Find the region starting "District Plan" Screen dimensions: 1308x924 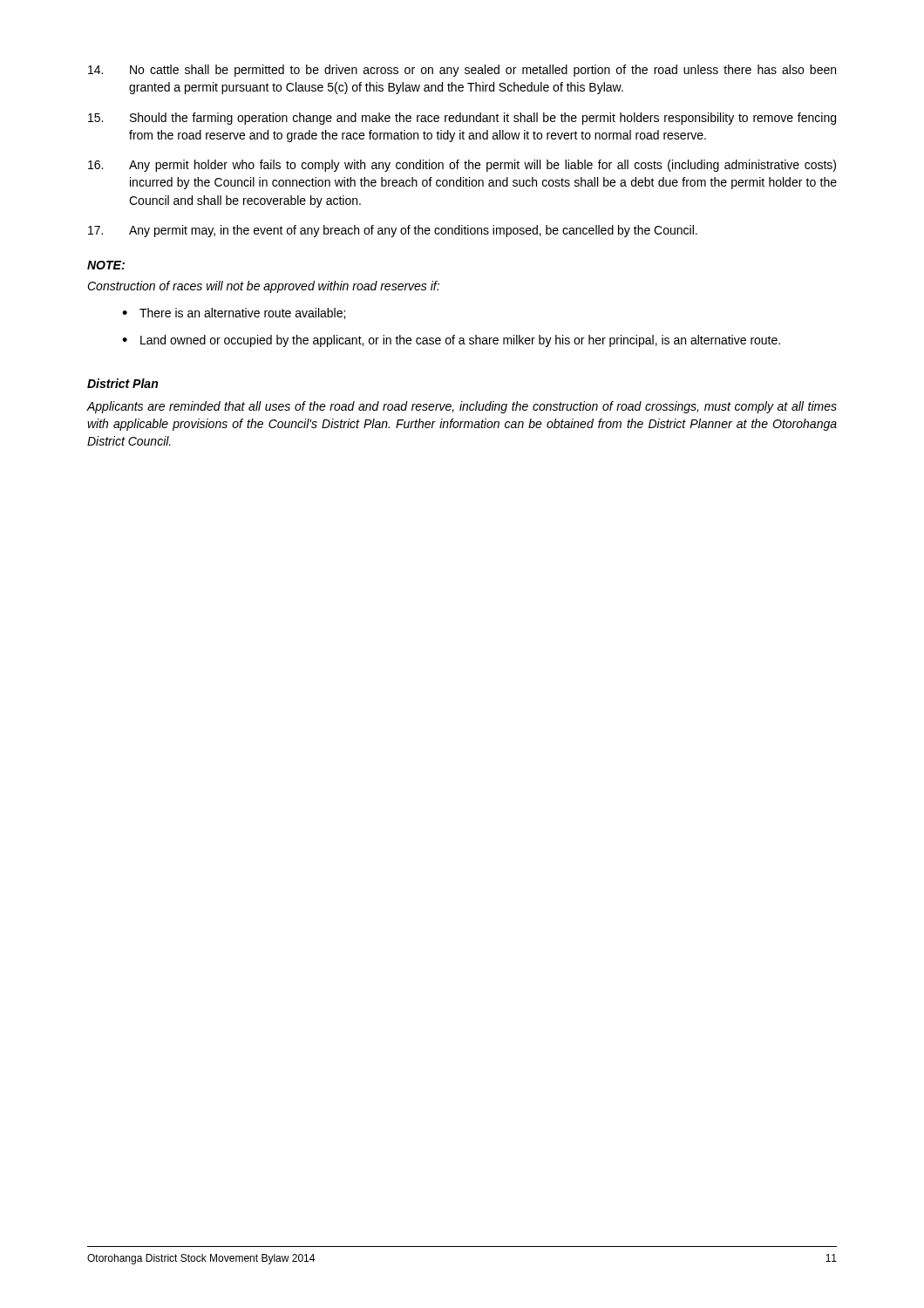pos(123,384)
